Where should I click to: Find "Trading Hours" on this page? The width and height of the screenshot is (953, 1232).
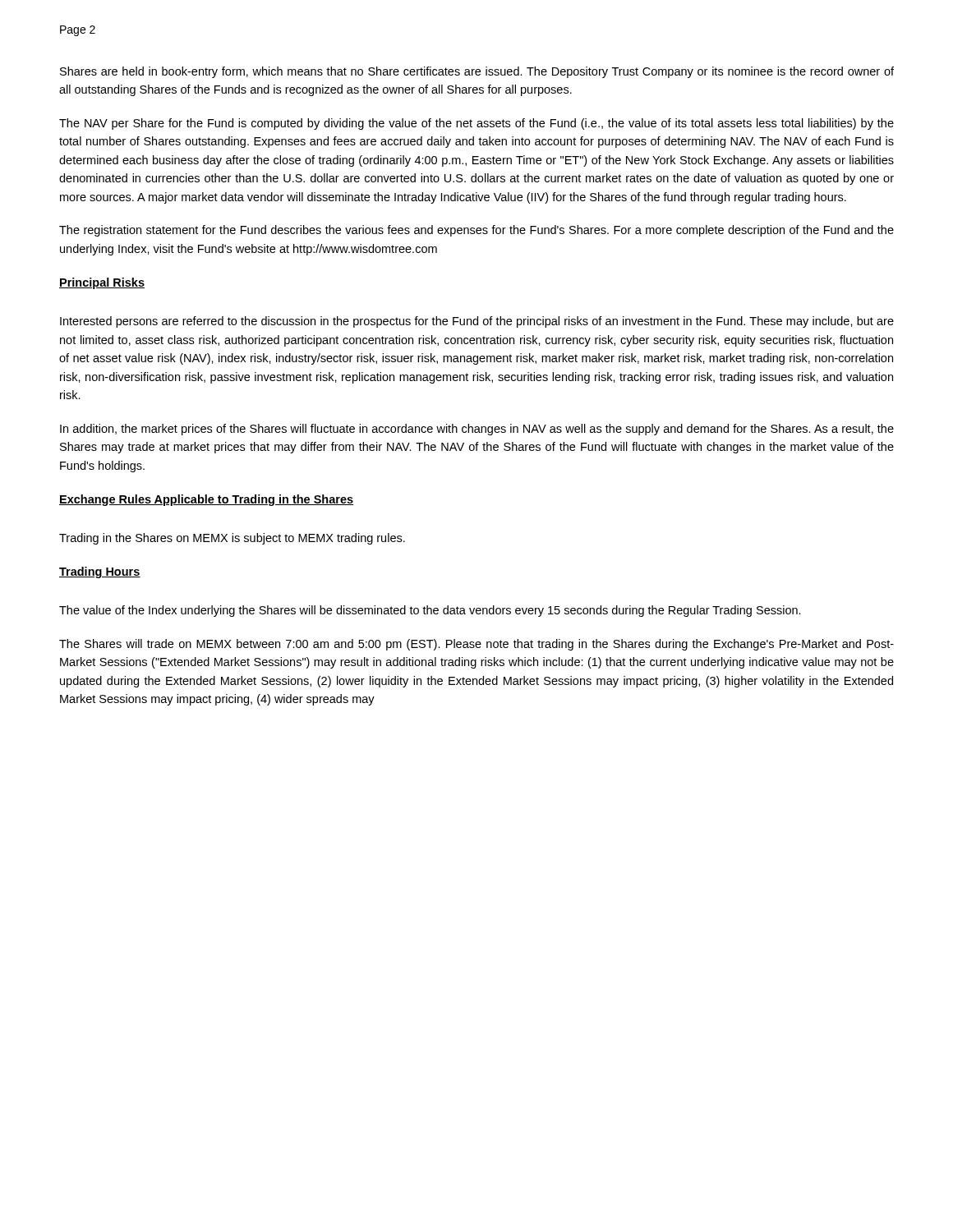coord(100,572)
